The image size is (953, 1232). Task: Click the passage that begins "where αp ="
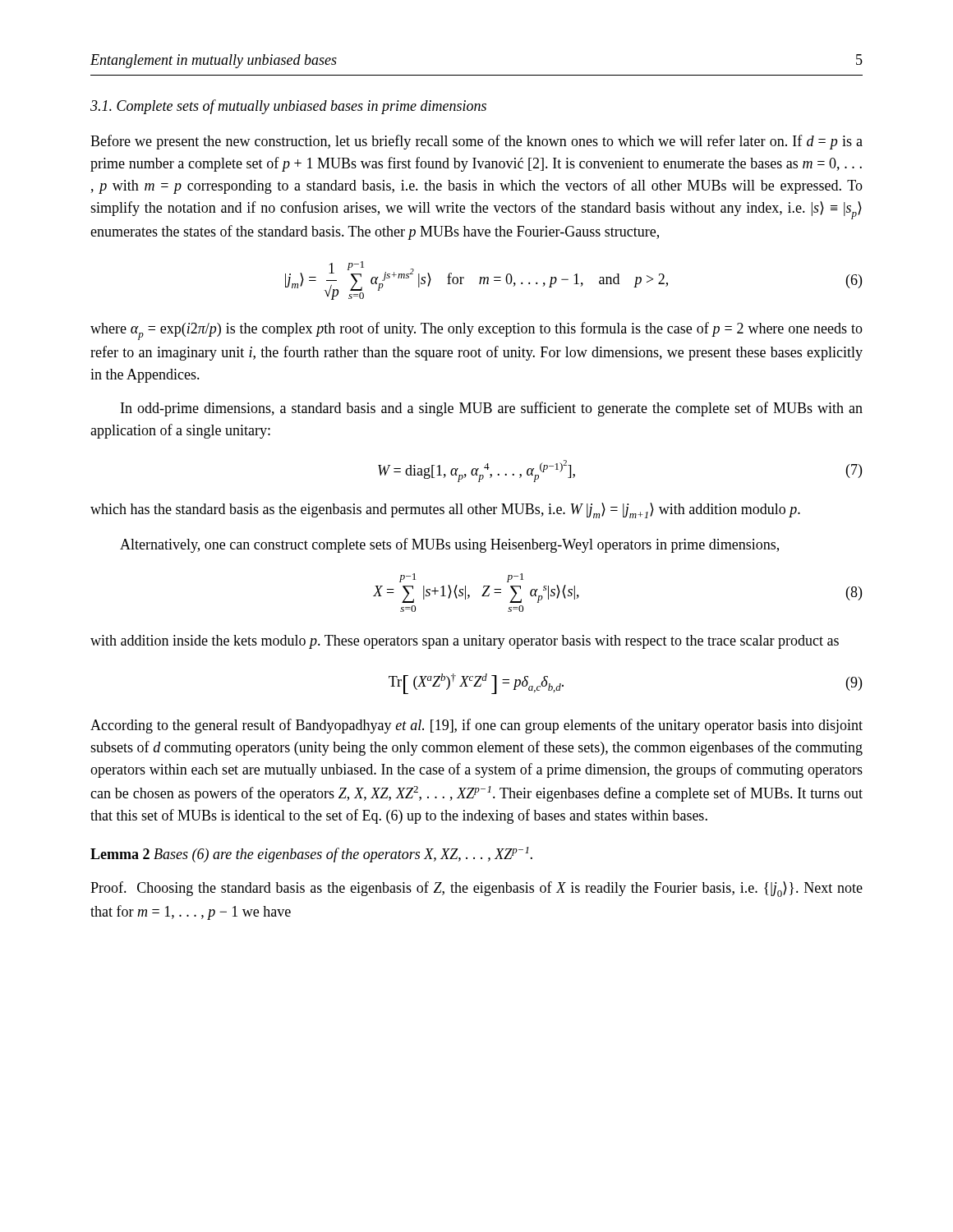pos(476,352)
